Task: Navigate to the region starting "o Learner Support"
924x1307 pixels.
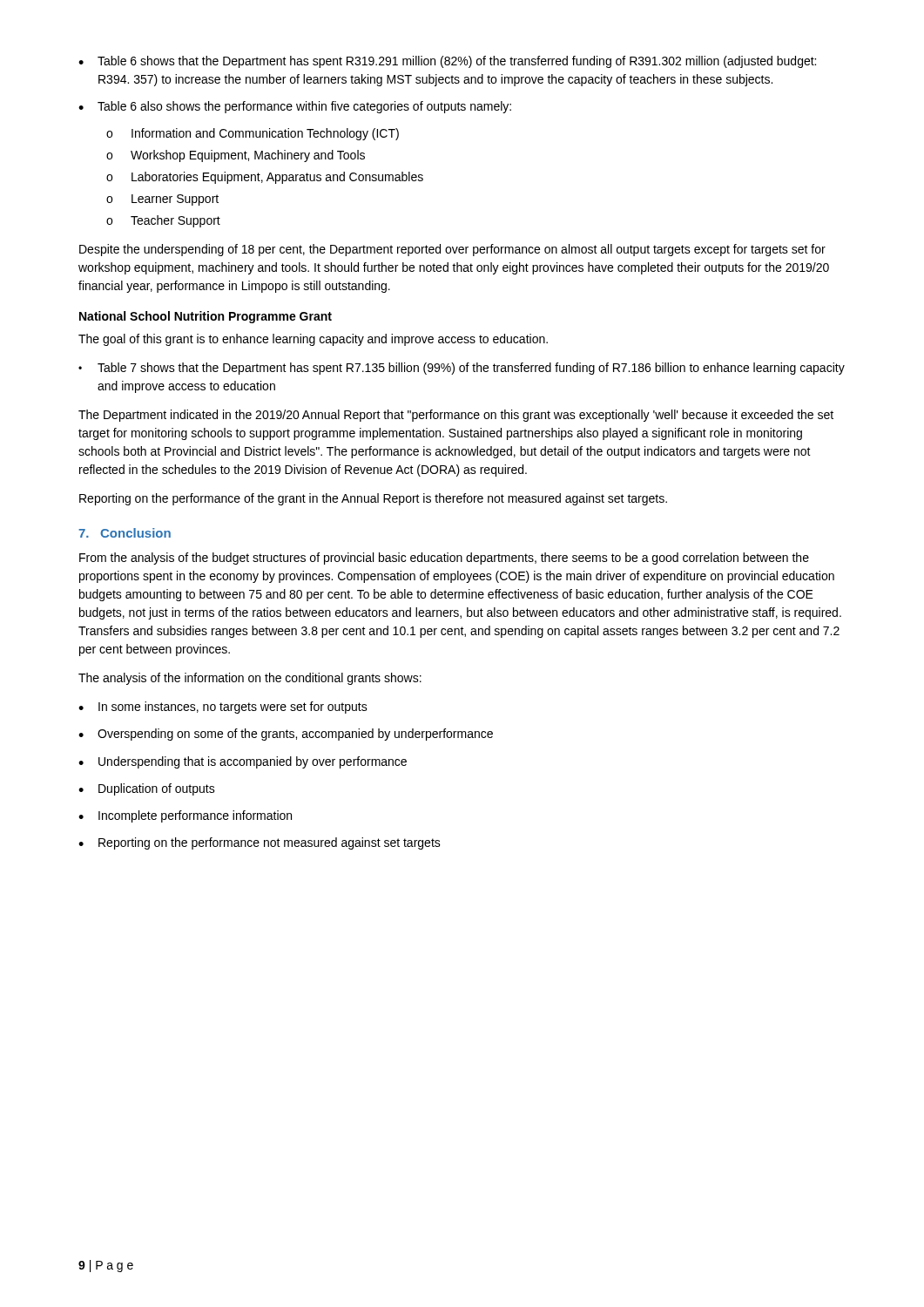Action: [x=162, y=199]
